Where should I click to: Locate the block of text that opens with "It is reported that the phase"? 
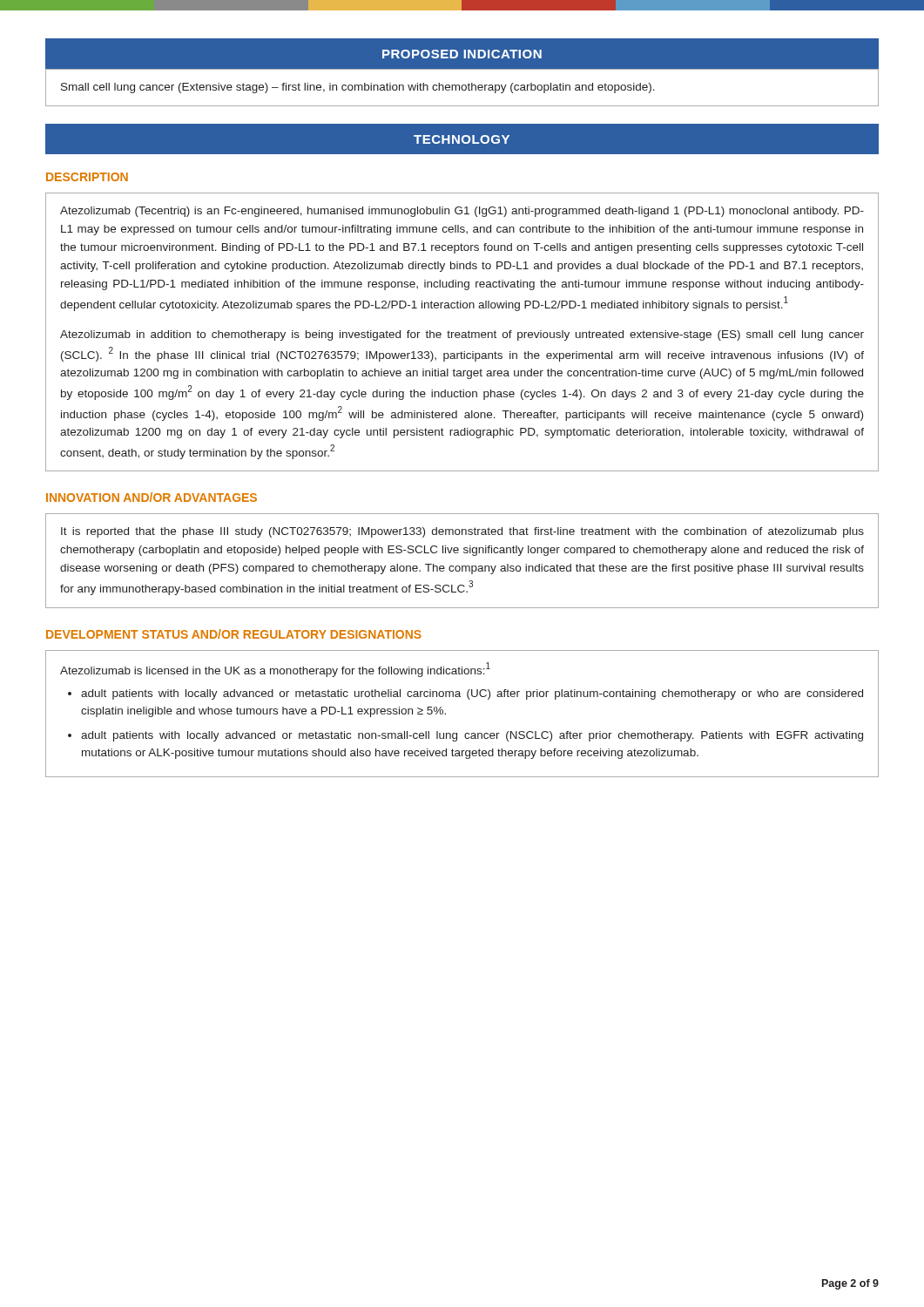tap(462, 560)
